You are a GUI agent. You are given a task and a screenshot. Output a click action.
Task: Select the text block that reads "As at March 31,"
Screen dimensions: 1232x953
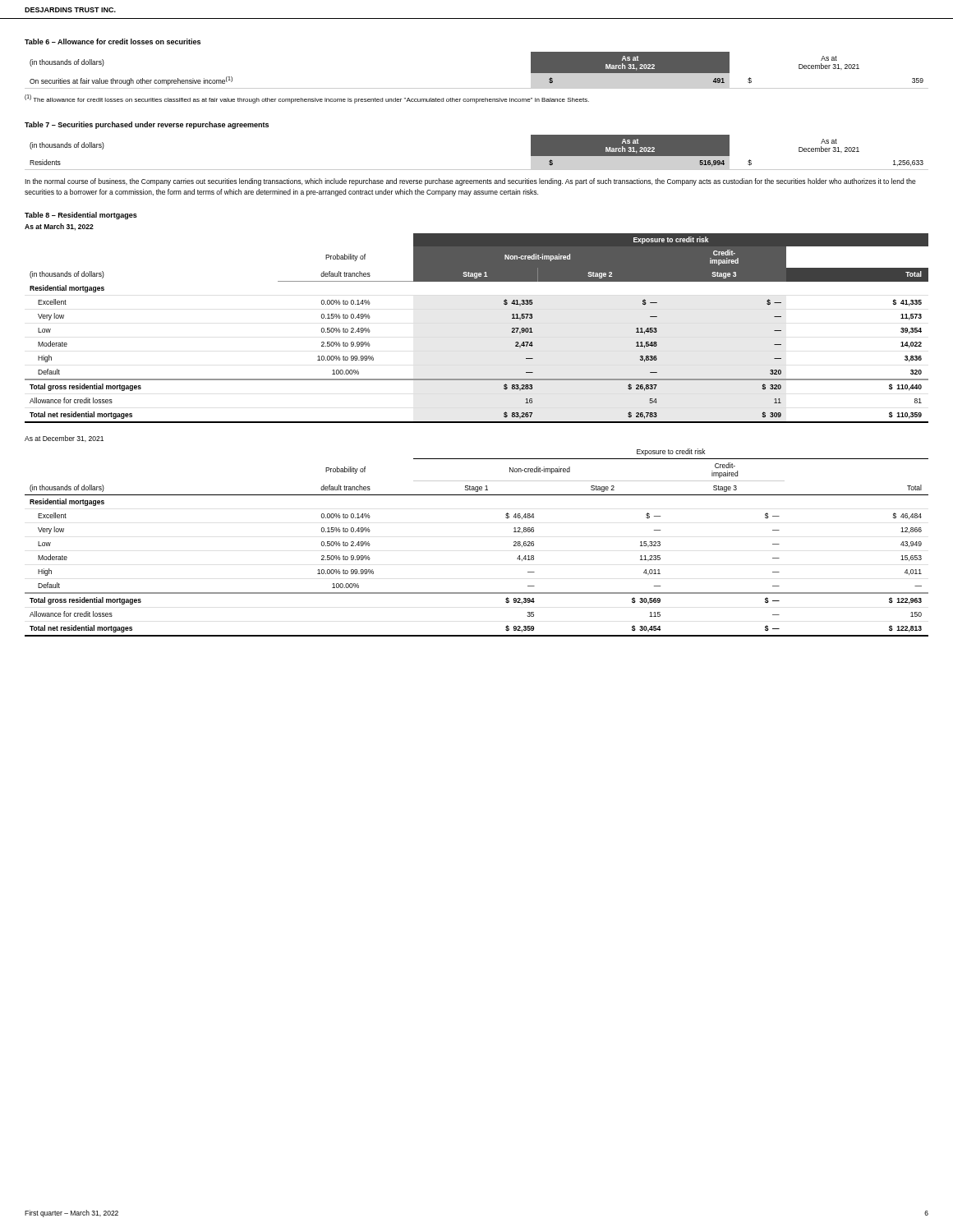[x=59, y=227]
